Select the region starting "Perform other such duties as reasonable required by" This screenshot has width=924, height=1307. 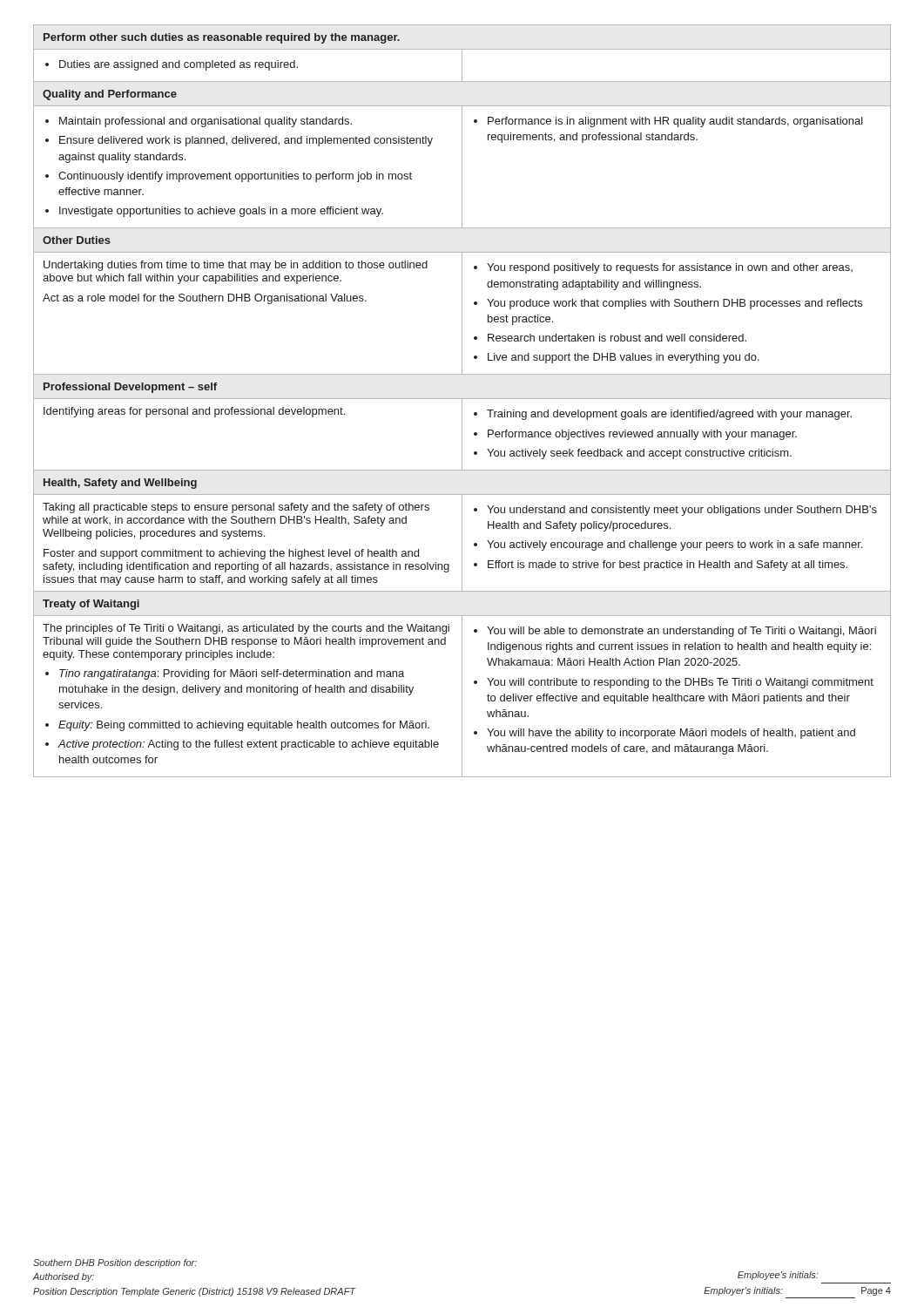(221, 37)
